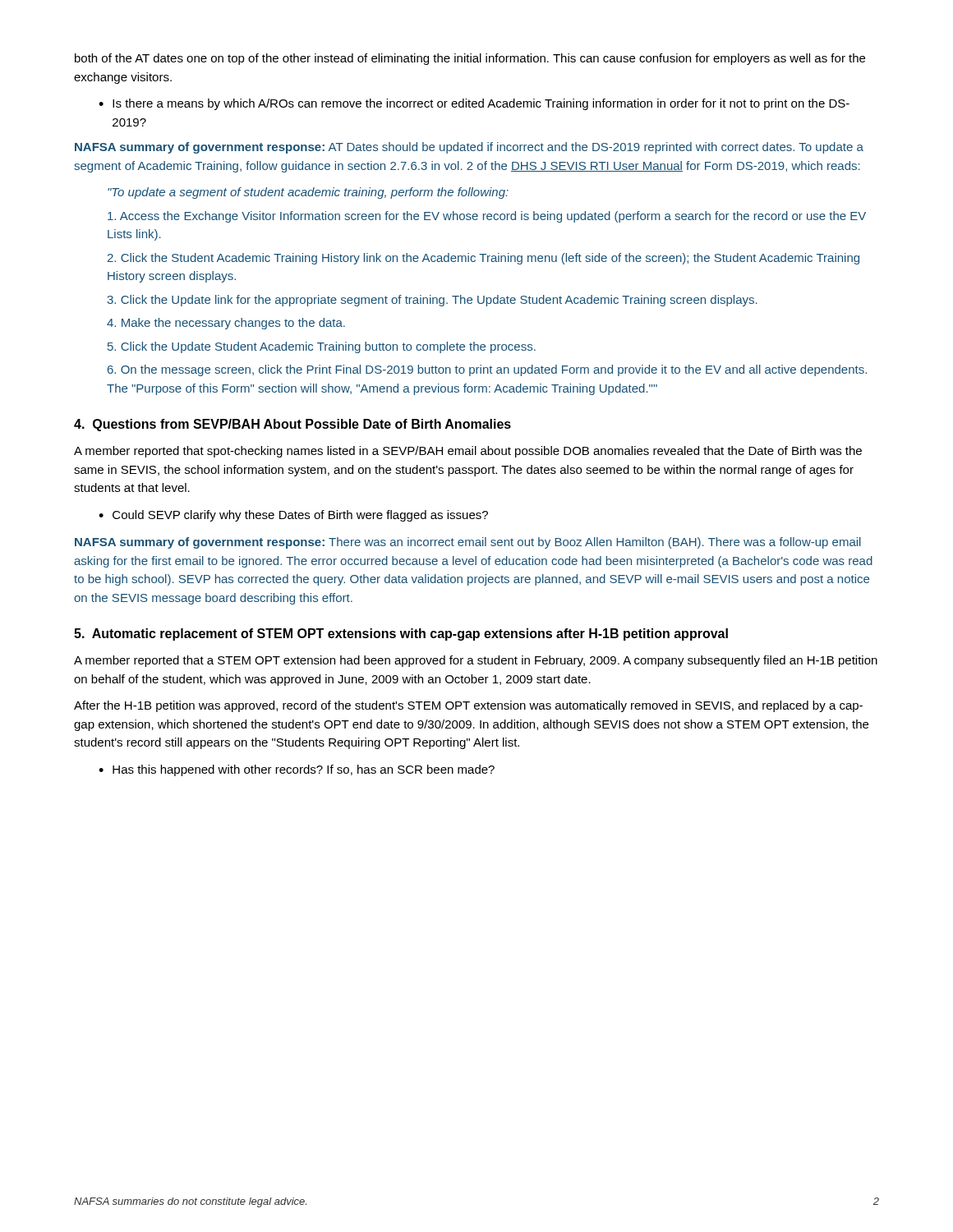Find the text starting "• Is there a"

489,113
